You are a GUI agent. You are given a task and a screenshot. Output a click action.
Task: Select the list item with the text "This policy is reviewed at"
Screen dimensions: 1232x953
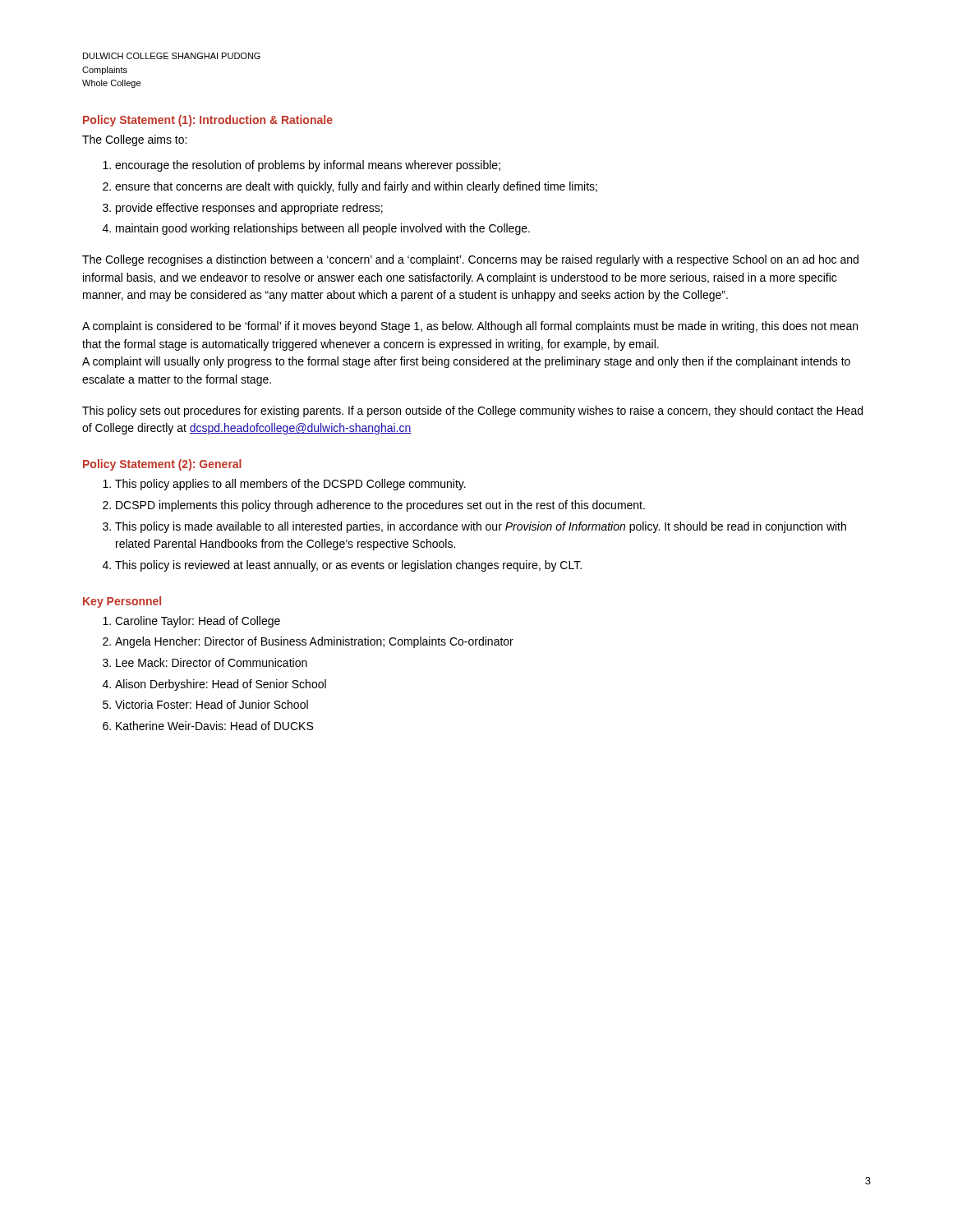click(x=349, y=565)
